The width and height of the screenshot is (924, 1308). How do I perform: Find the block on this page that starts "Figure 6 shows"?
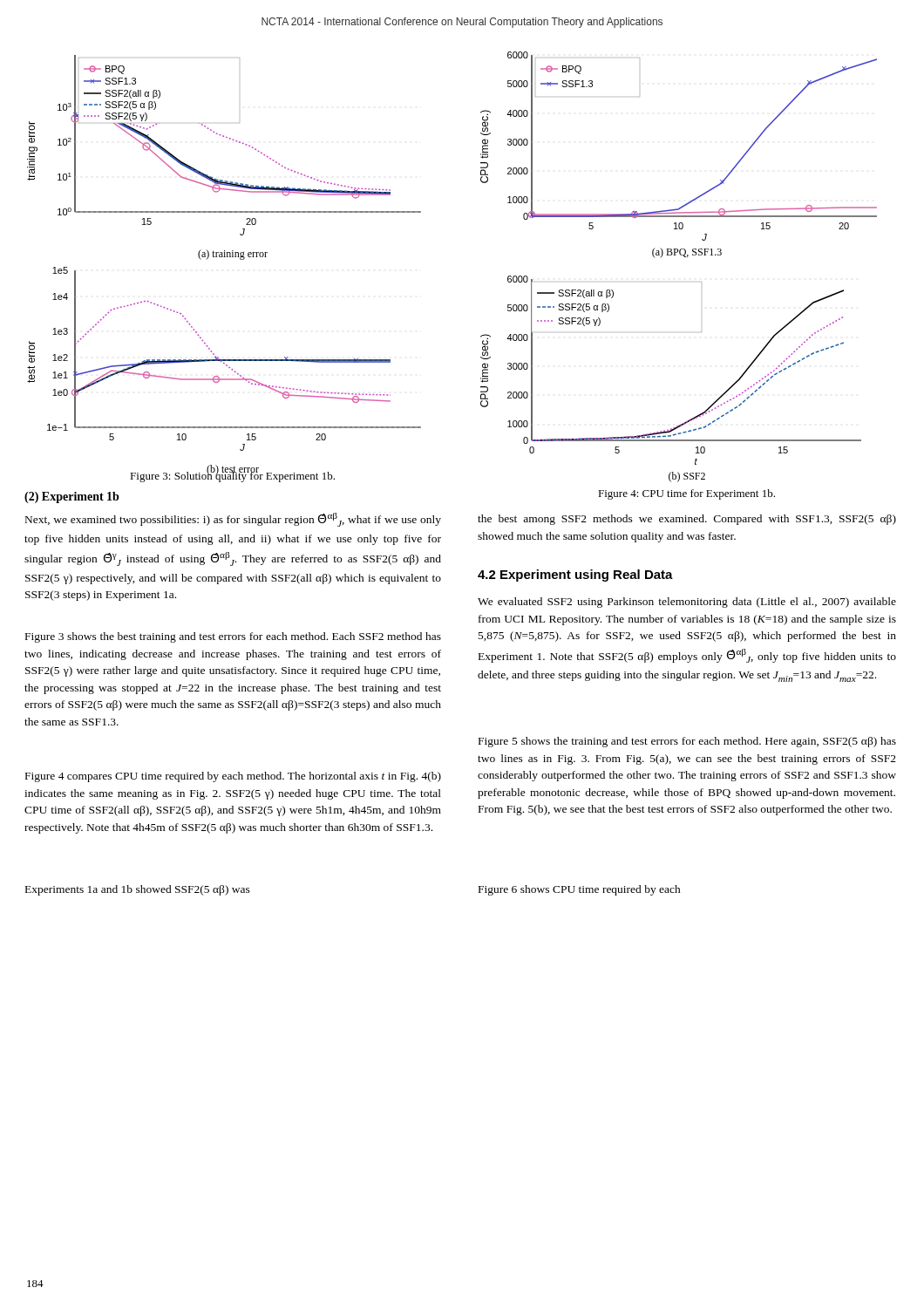579,889
